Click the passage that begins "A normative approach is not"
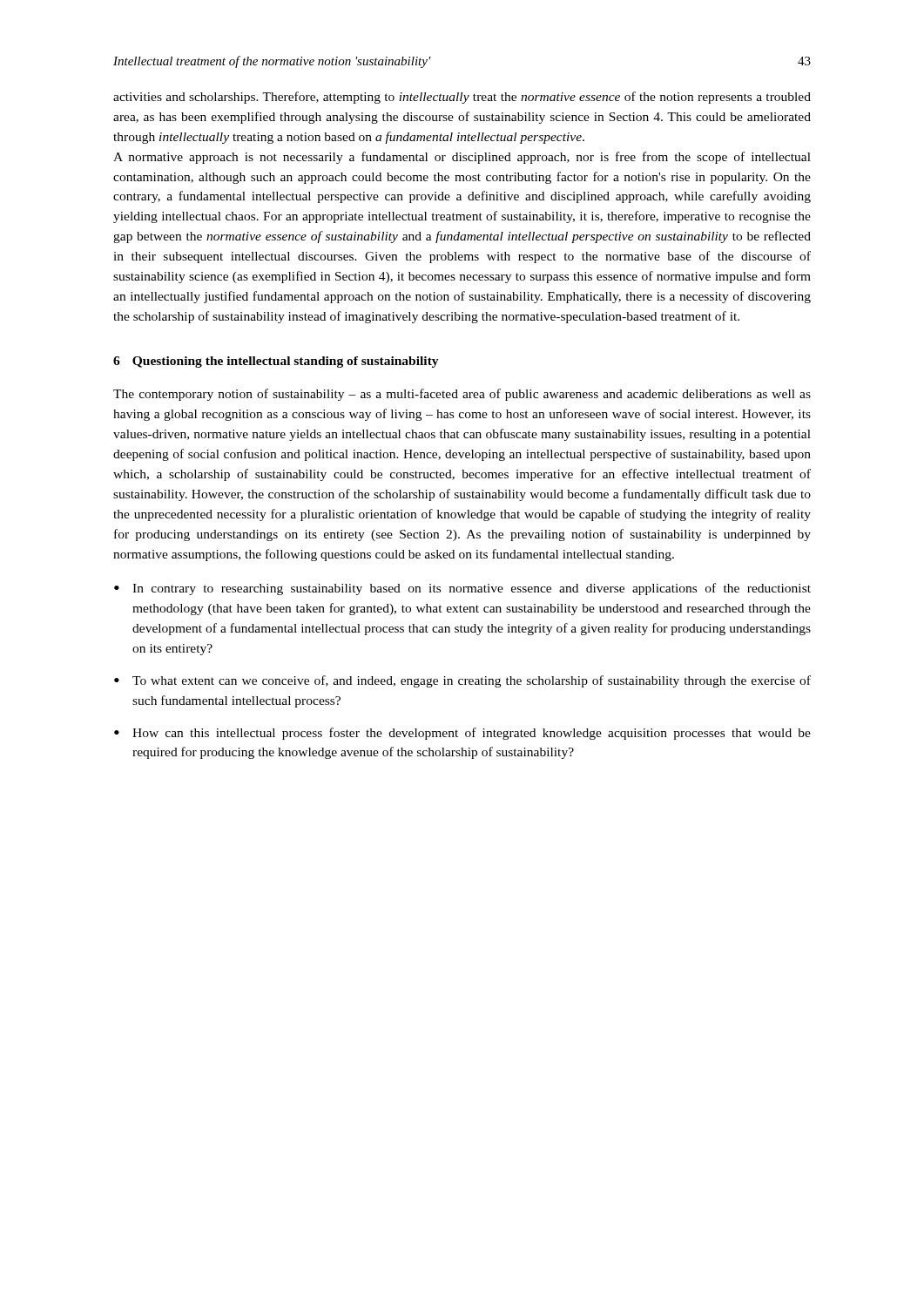Image resolution: width=924 pixels, height=1307 pixels. 462,237
